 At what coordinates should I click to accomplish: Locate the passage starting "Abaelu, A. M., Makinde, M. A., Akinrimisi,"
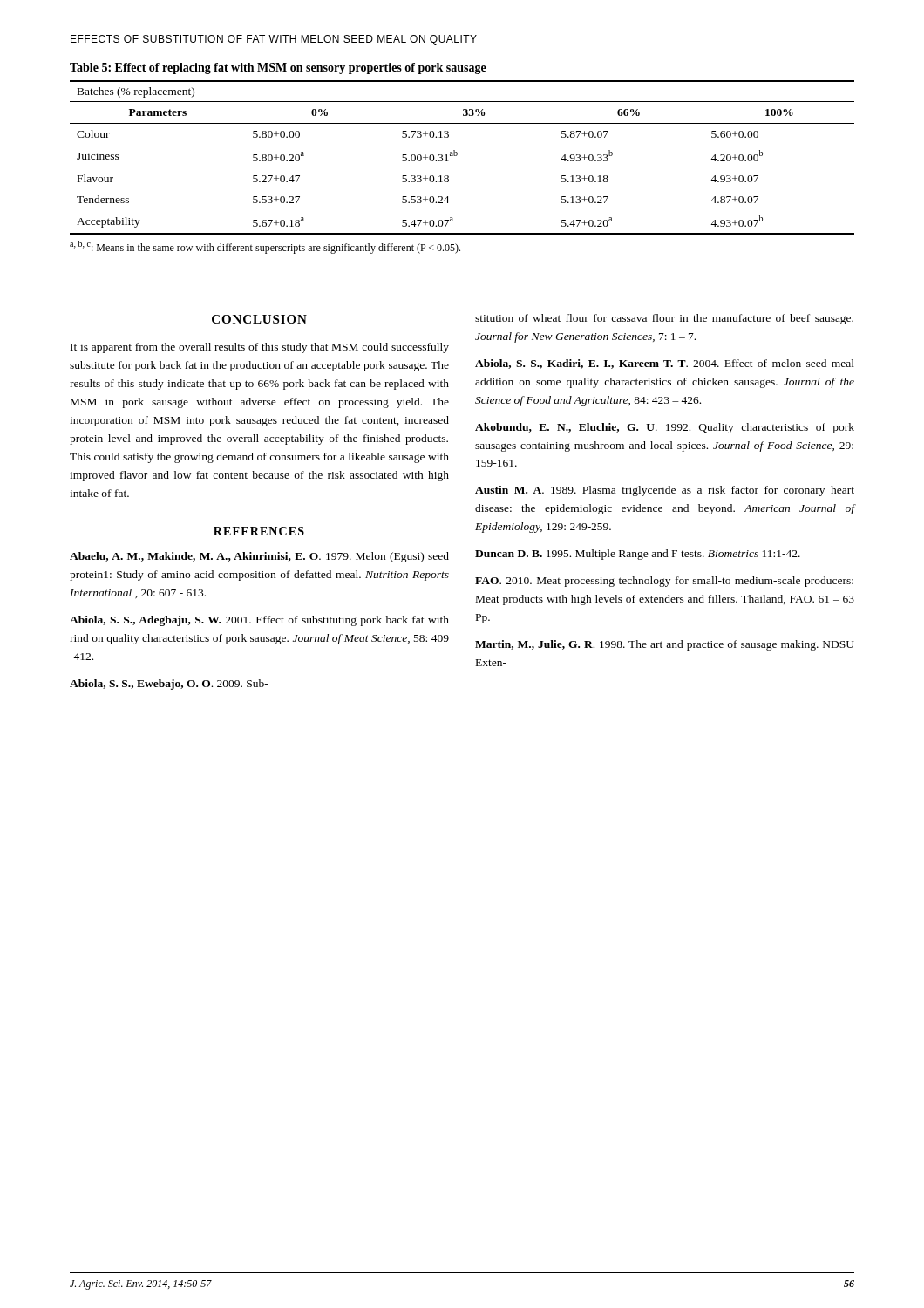click(x=259, y=574)
